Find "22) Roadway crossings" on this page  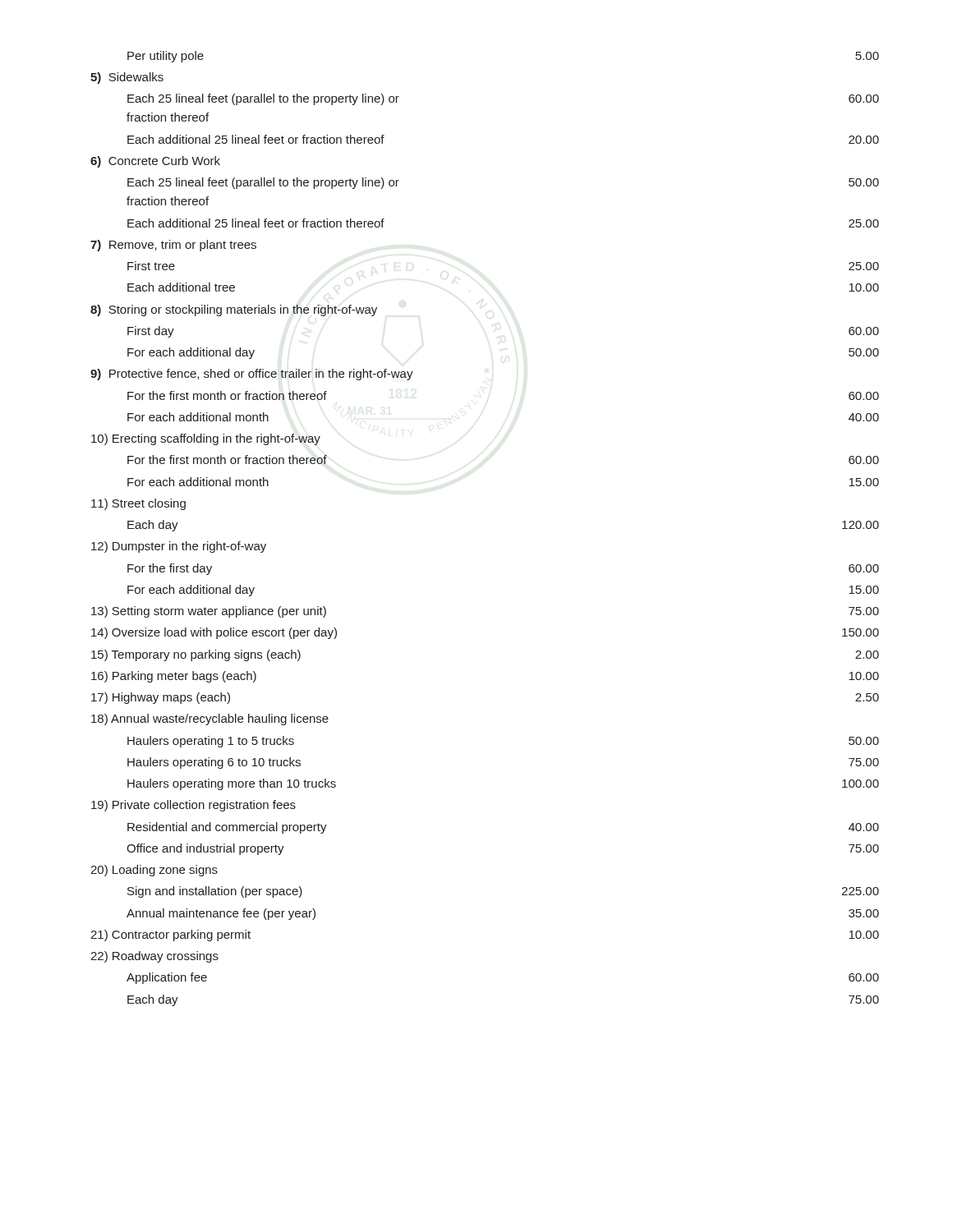(x=154, y=957)
